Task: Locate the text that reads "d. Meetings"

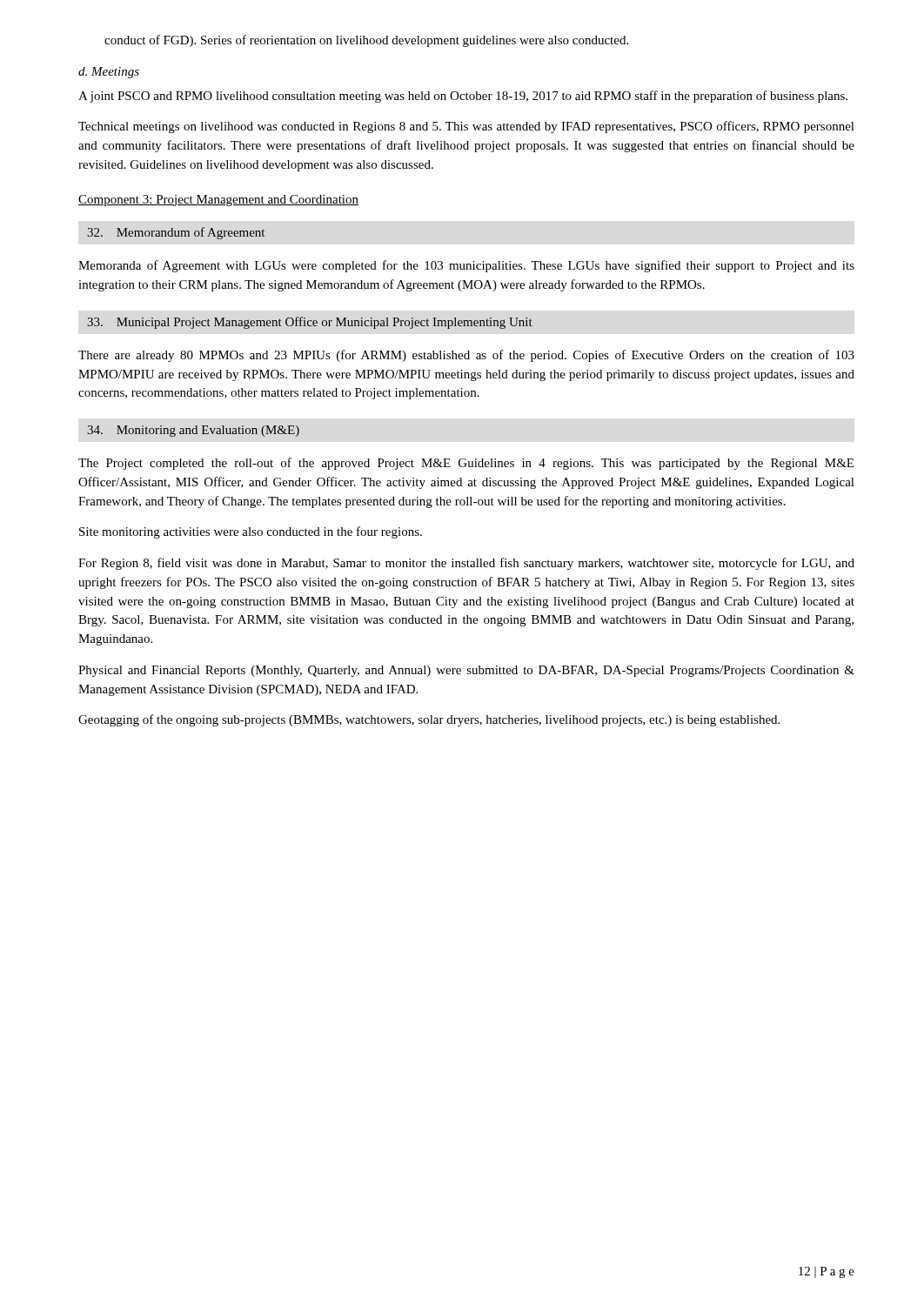Action: [x=109, y=73]
